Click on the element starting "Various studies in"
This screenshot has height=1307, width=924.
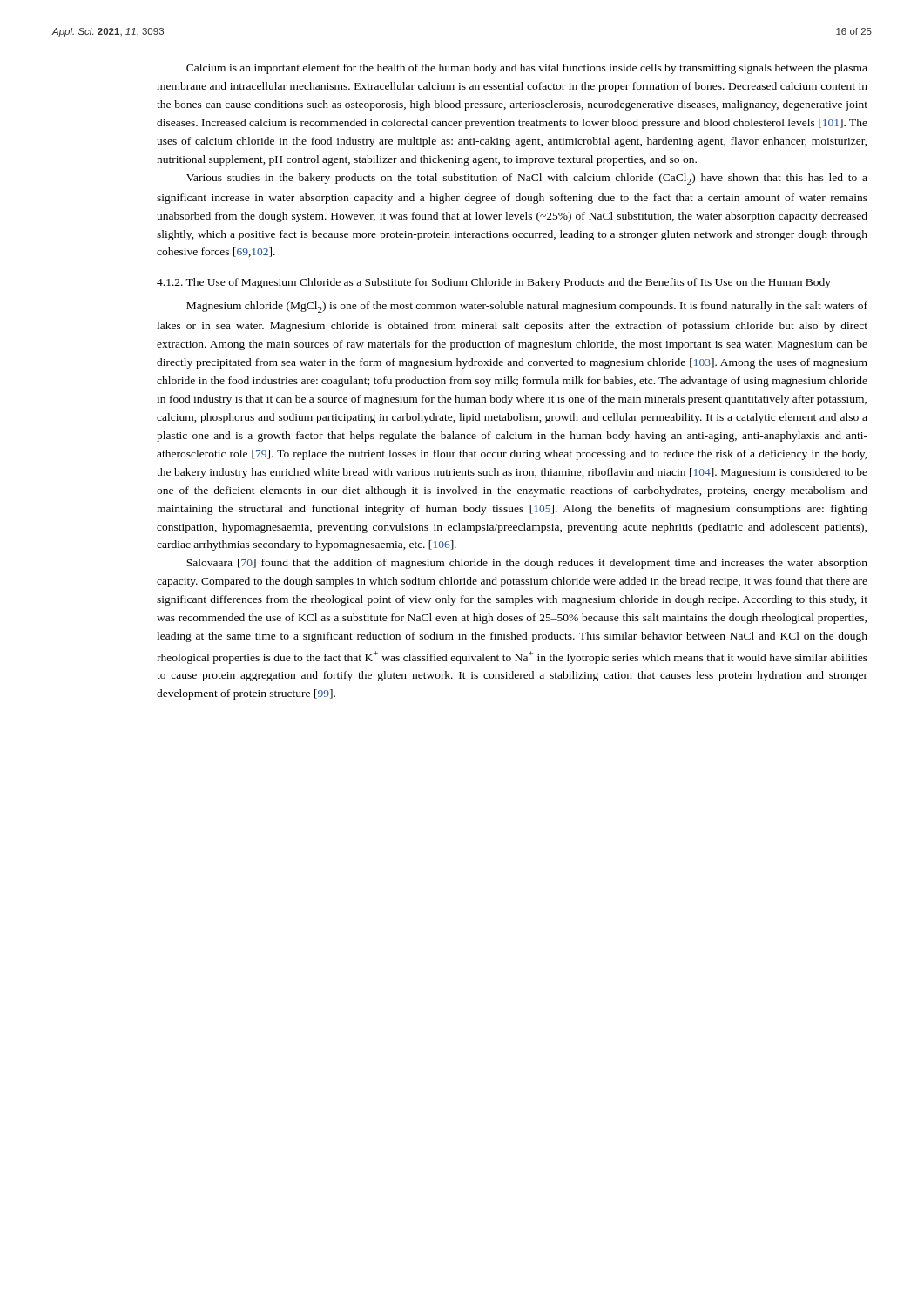point(512,215)
